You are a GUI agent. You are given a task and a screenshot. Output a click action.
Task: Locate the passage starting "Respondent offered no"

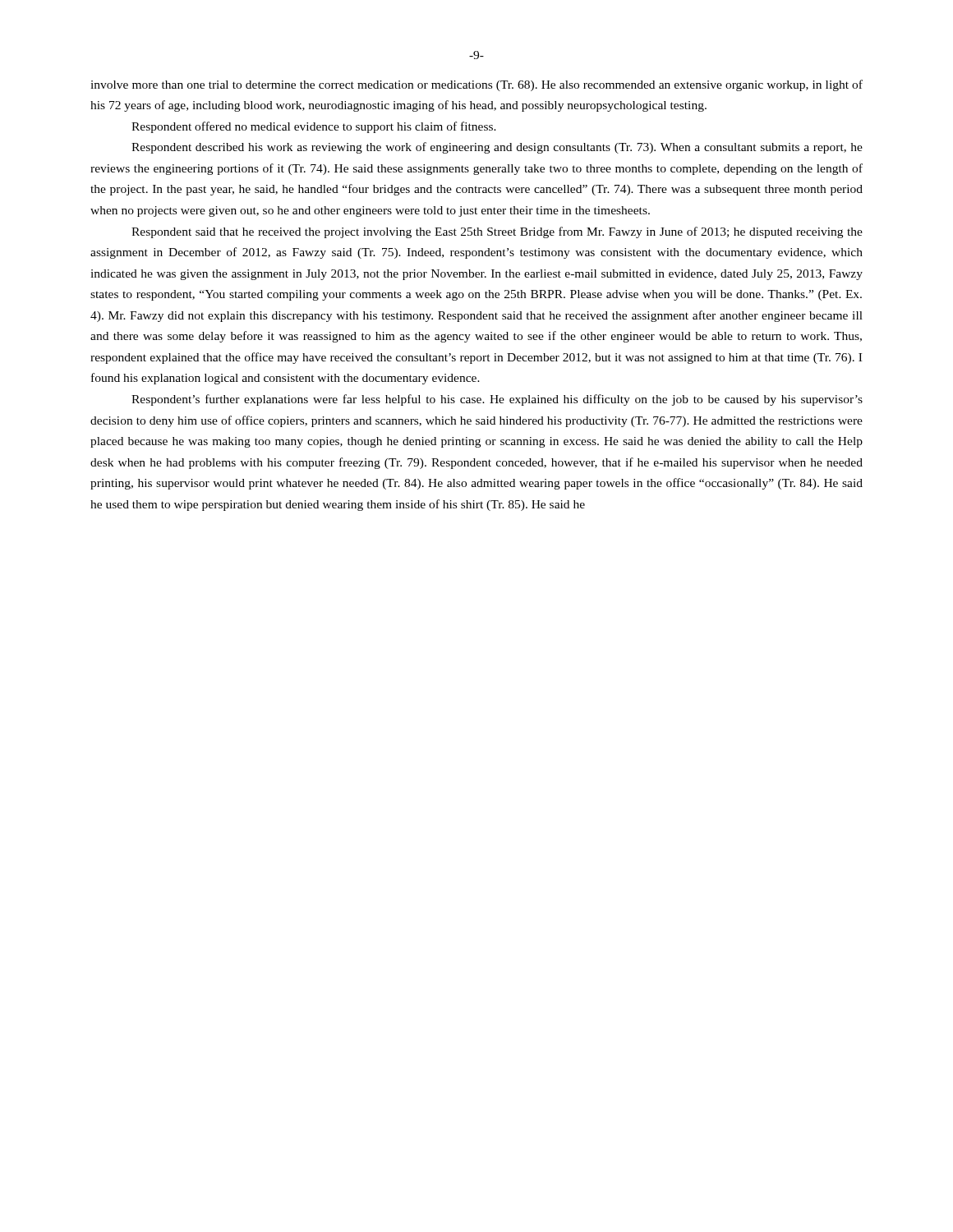click(314, 126)
